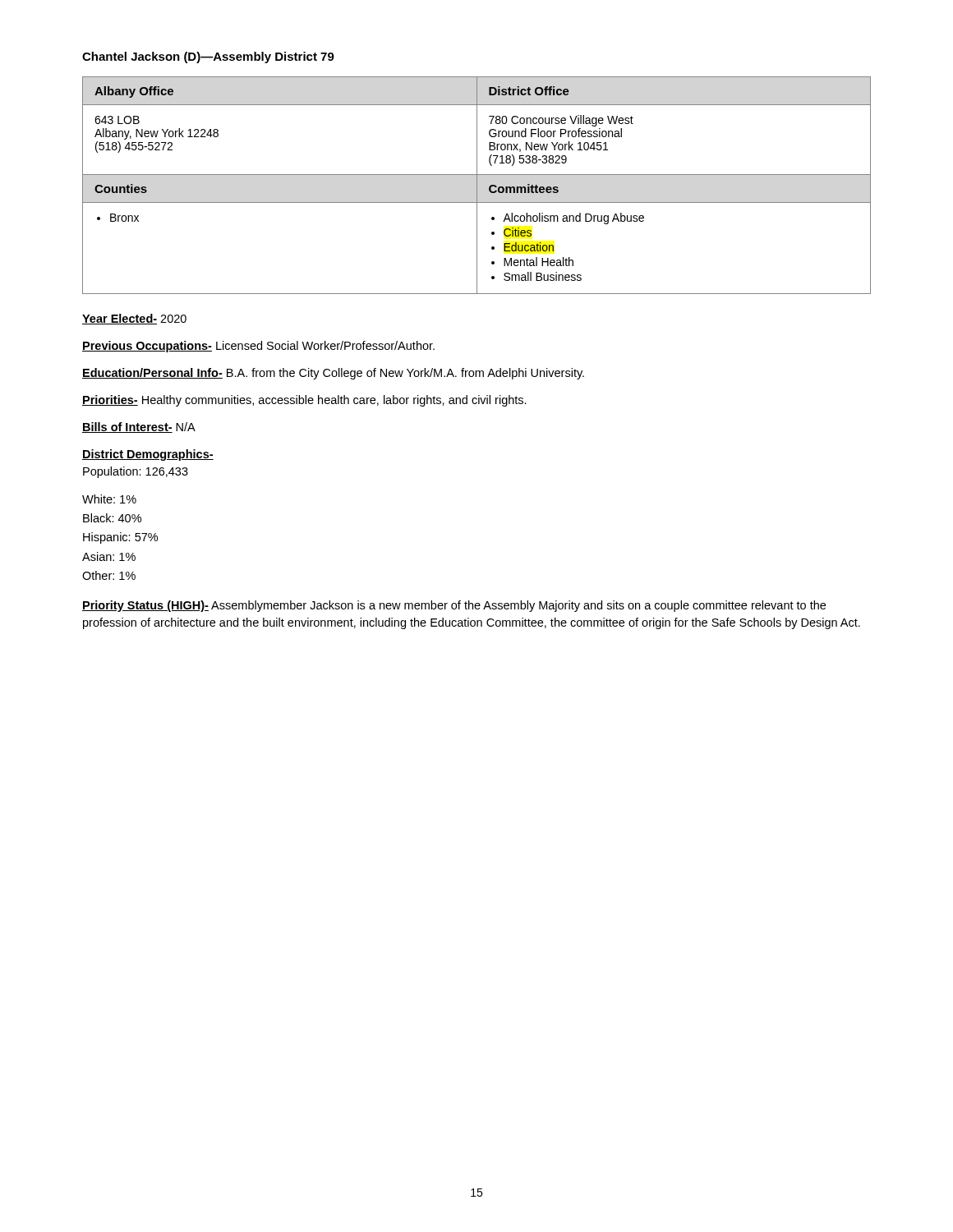Locate a table

[x=476, y=185]
